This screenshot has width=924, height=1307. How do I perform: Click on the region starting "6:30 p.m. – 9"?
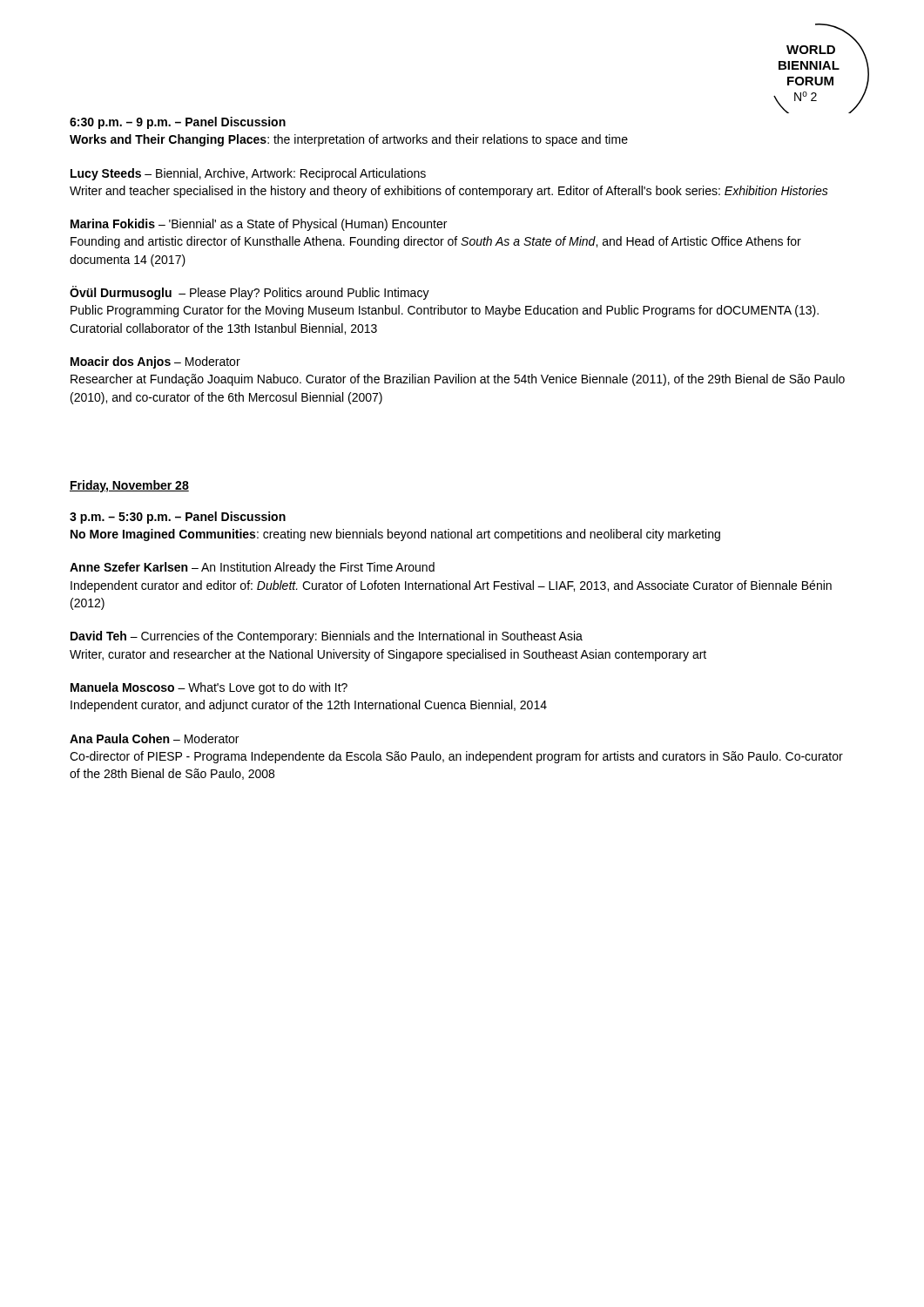(x=462, y=131)
